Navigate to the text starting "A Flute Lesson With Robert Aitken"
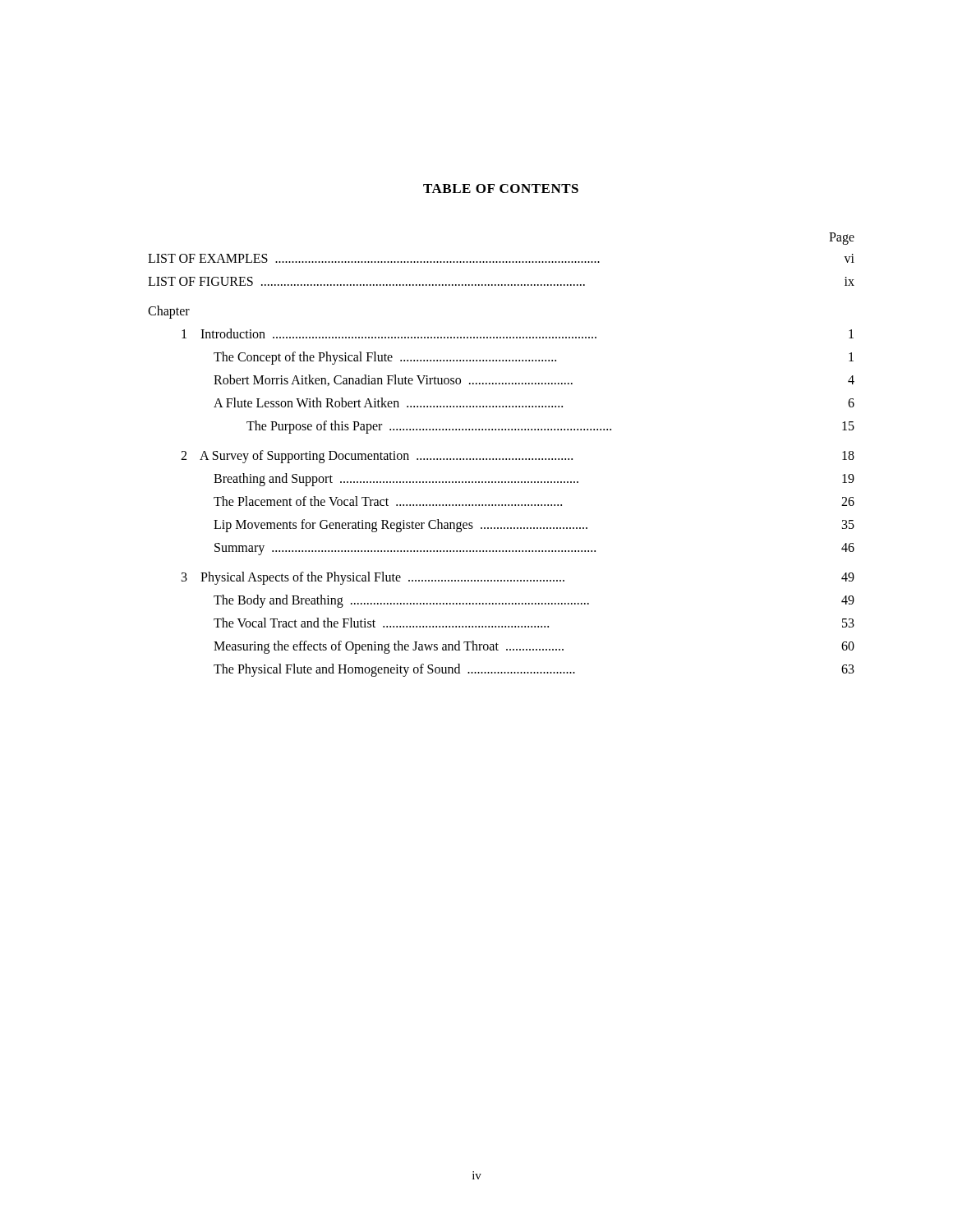The height and width of the screenshot is (1232, 953). pos(534,403)
